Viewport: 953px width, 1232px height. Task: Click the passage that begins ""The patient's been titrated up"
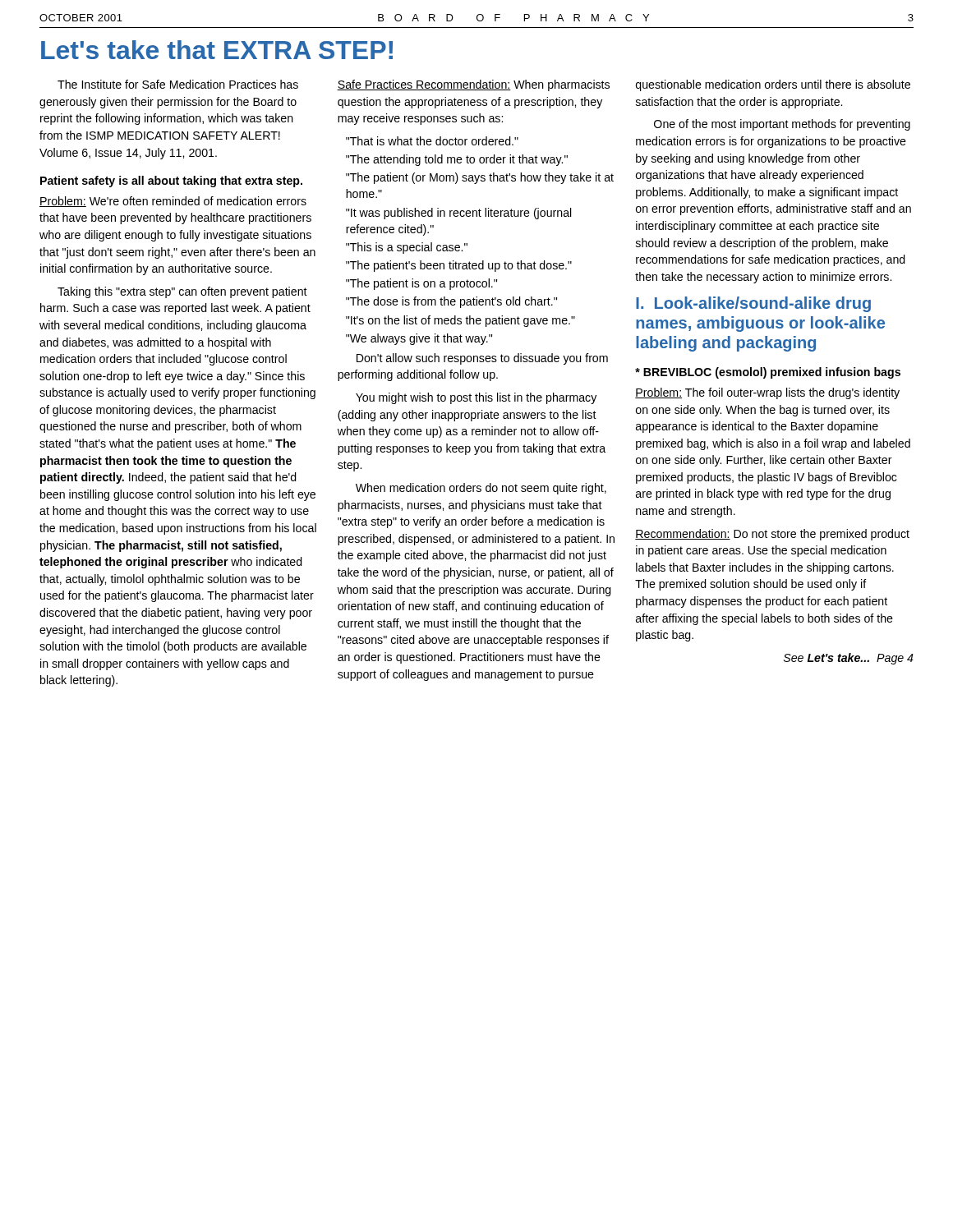[x=459, y=265]
